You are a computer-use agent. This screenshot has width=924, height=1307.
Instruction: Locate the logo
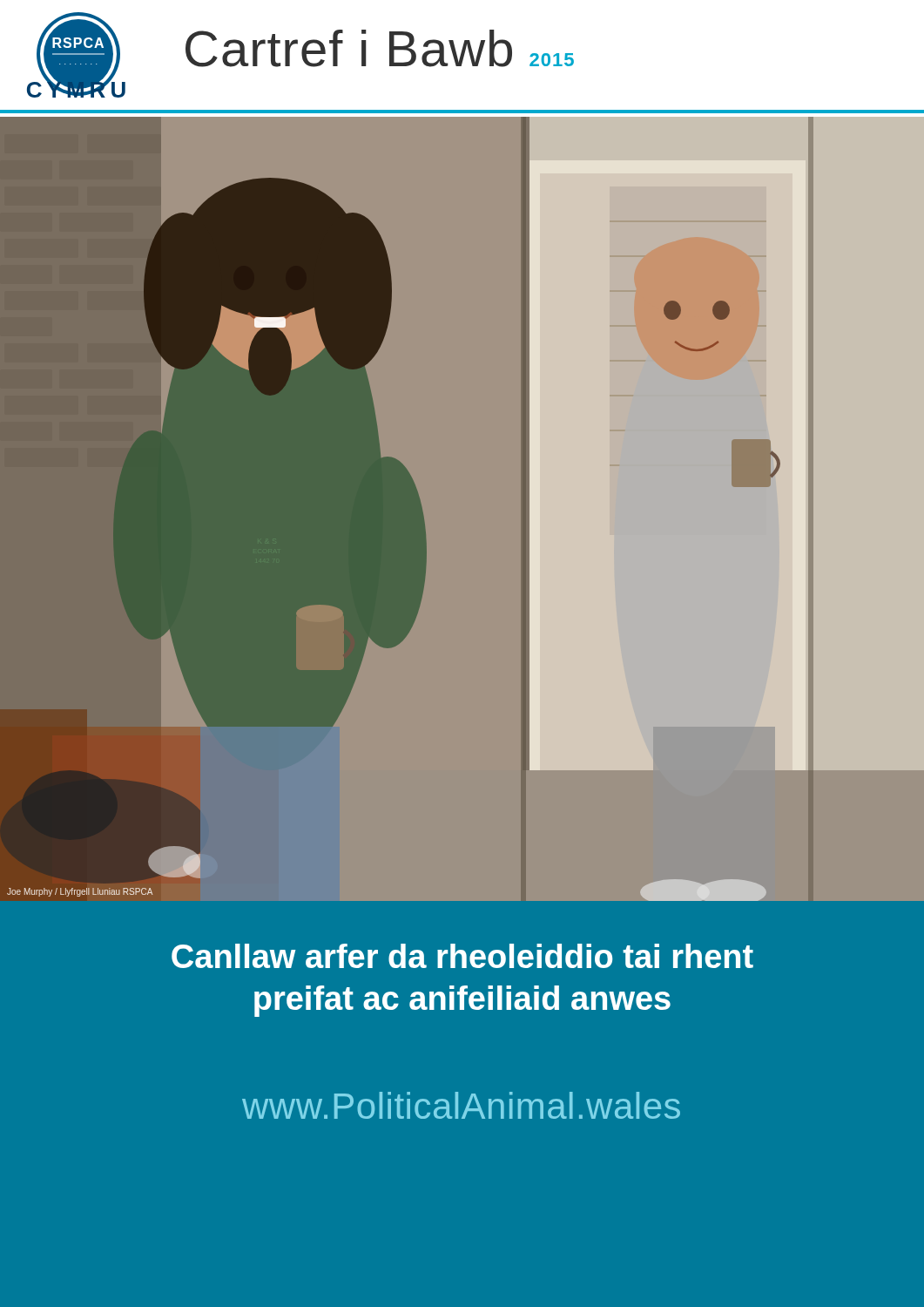click(91, 56)
